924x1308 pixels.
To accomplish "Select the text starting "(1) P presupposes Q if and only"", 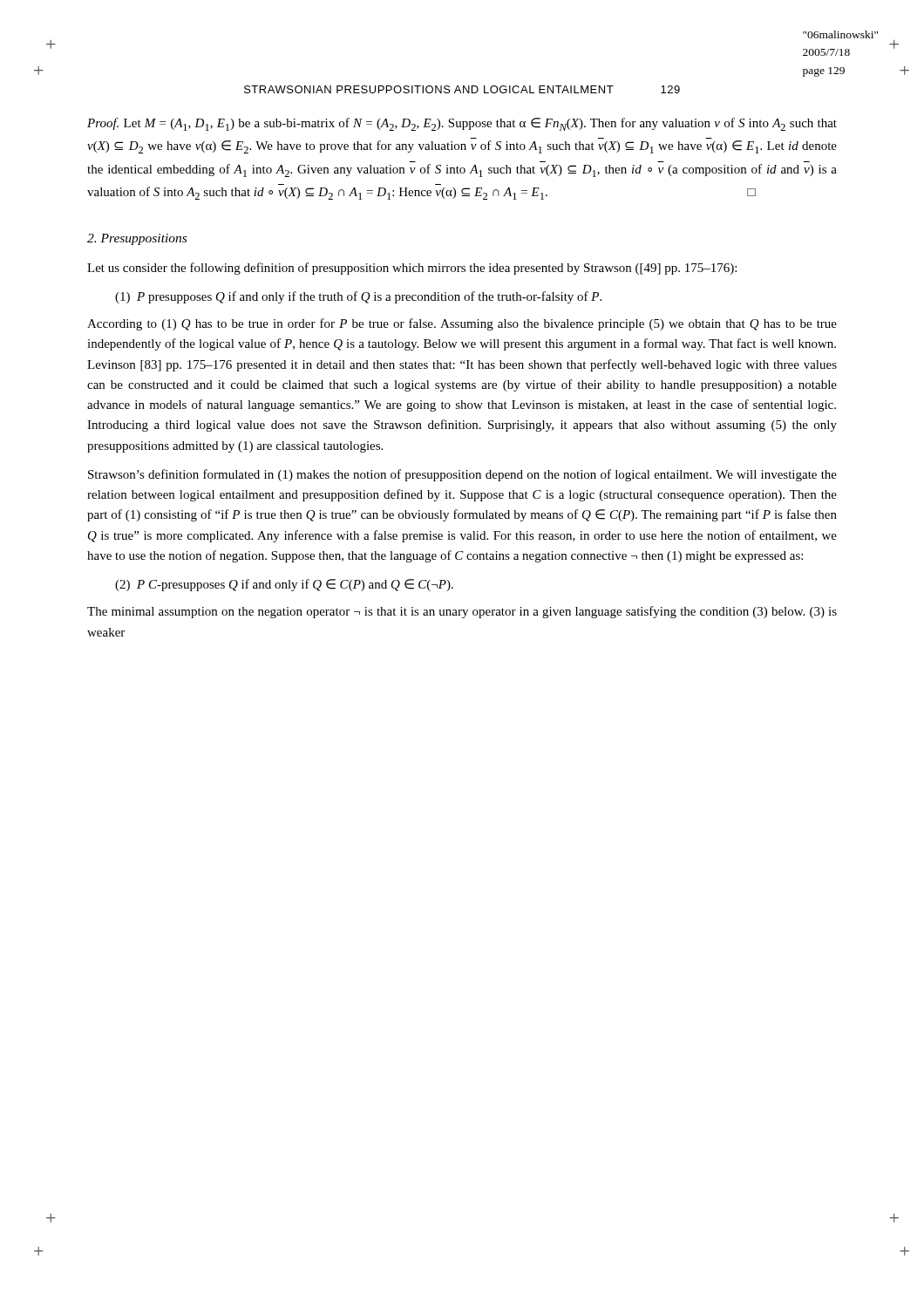I will click(x=359, y=296).
